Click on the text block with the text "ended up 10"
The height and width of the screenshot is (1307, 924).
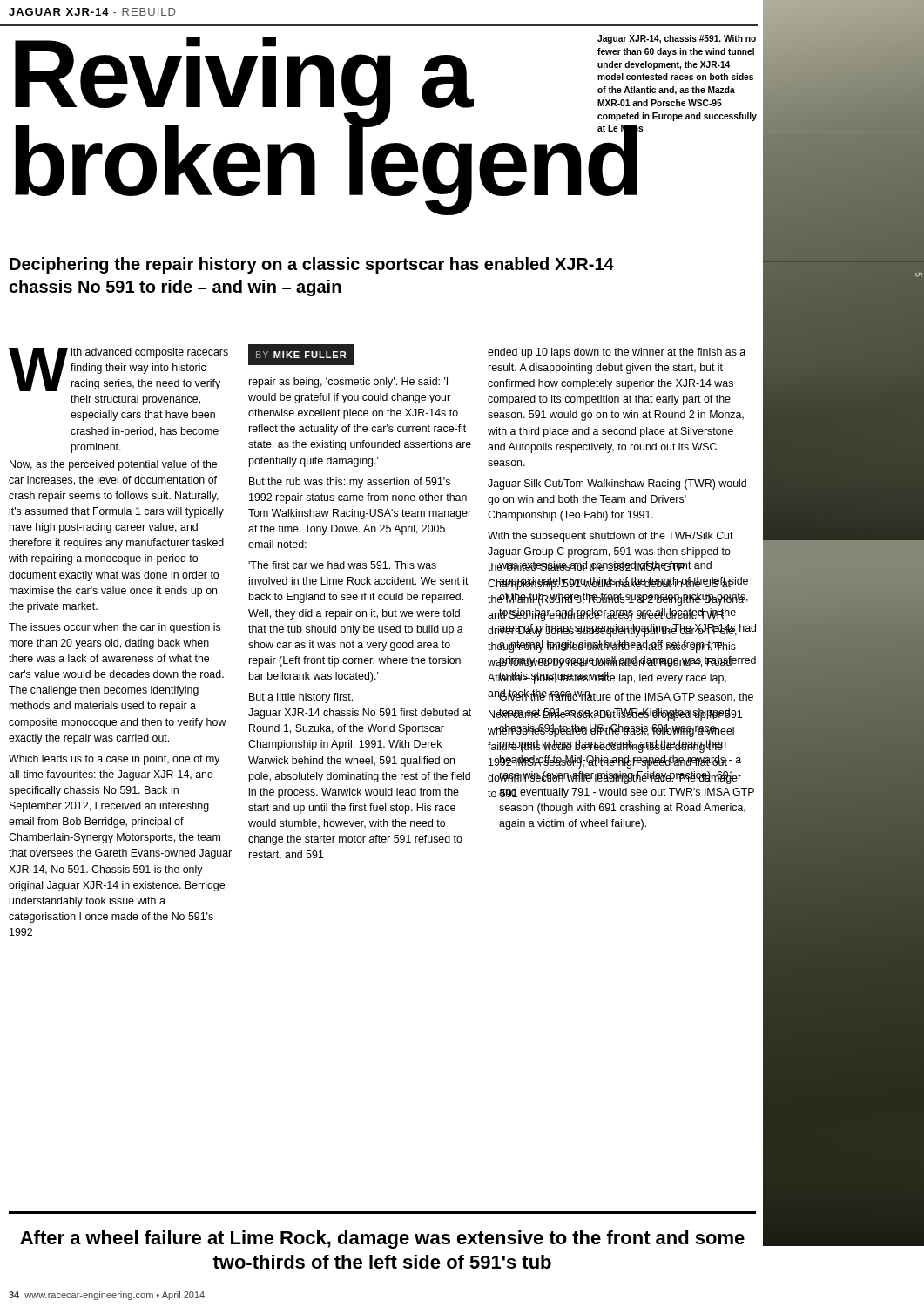click(617, 573)
